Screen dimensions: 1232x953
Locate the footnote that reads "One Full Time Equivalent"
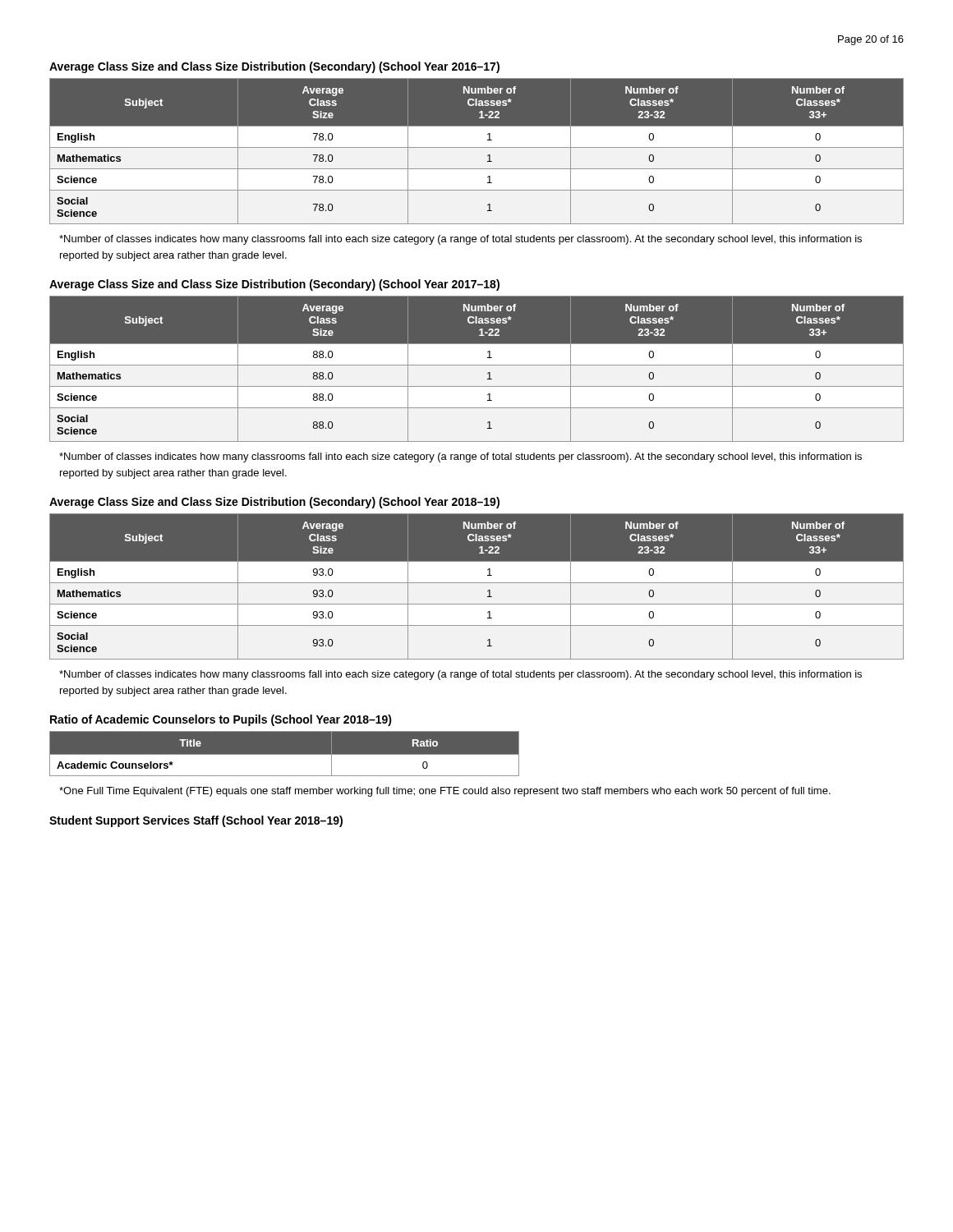[445, 791]
